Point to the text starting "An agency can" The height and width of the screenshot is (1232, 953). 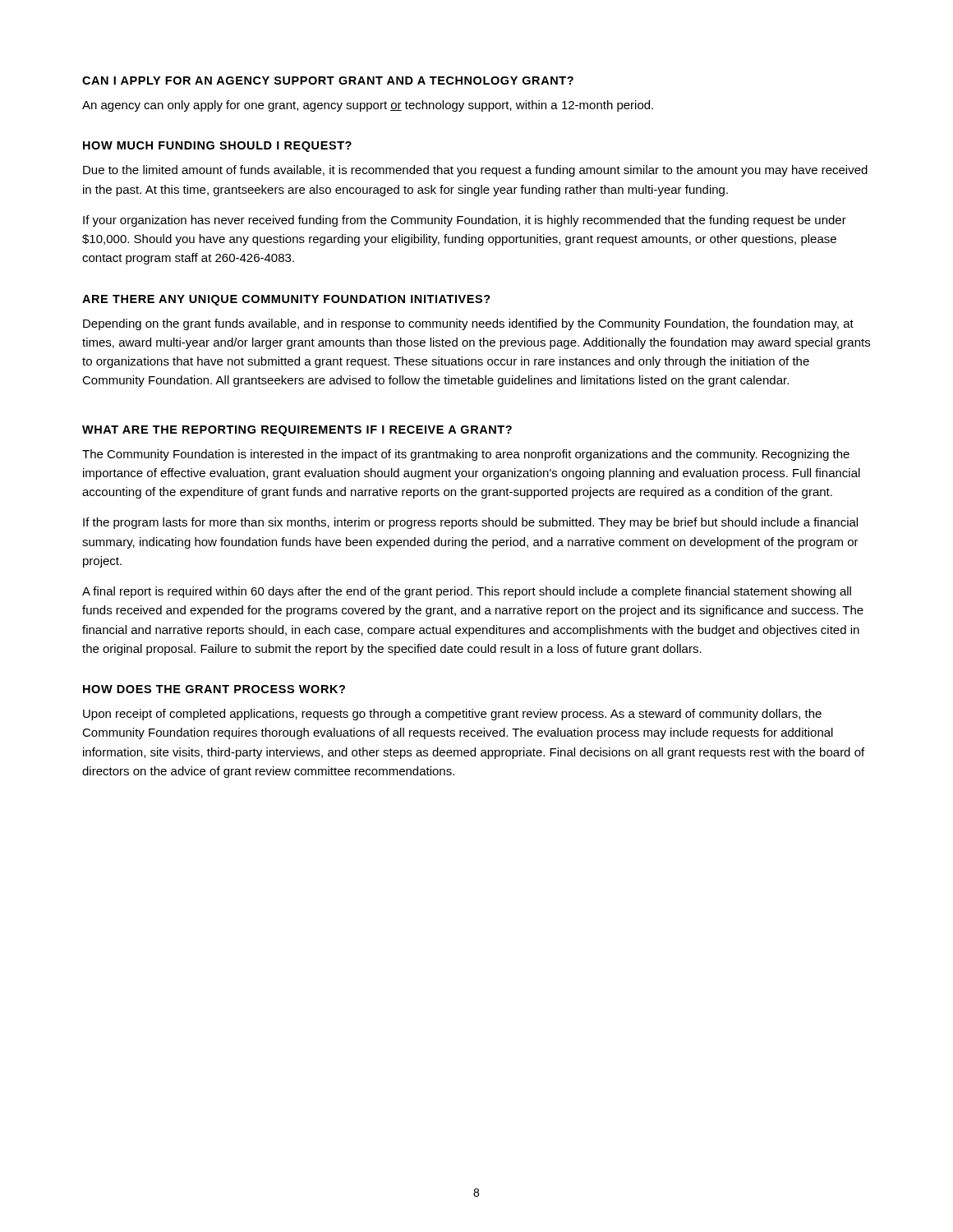368,105
